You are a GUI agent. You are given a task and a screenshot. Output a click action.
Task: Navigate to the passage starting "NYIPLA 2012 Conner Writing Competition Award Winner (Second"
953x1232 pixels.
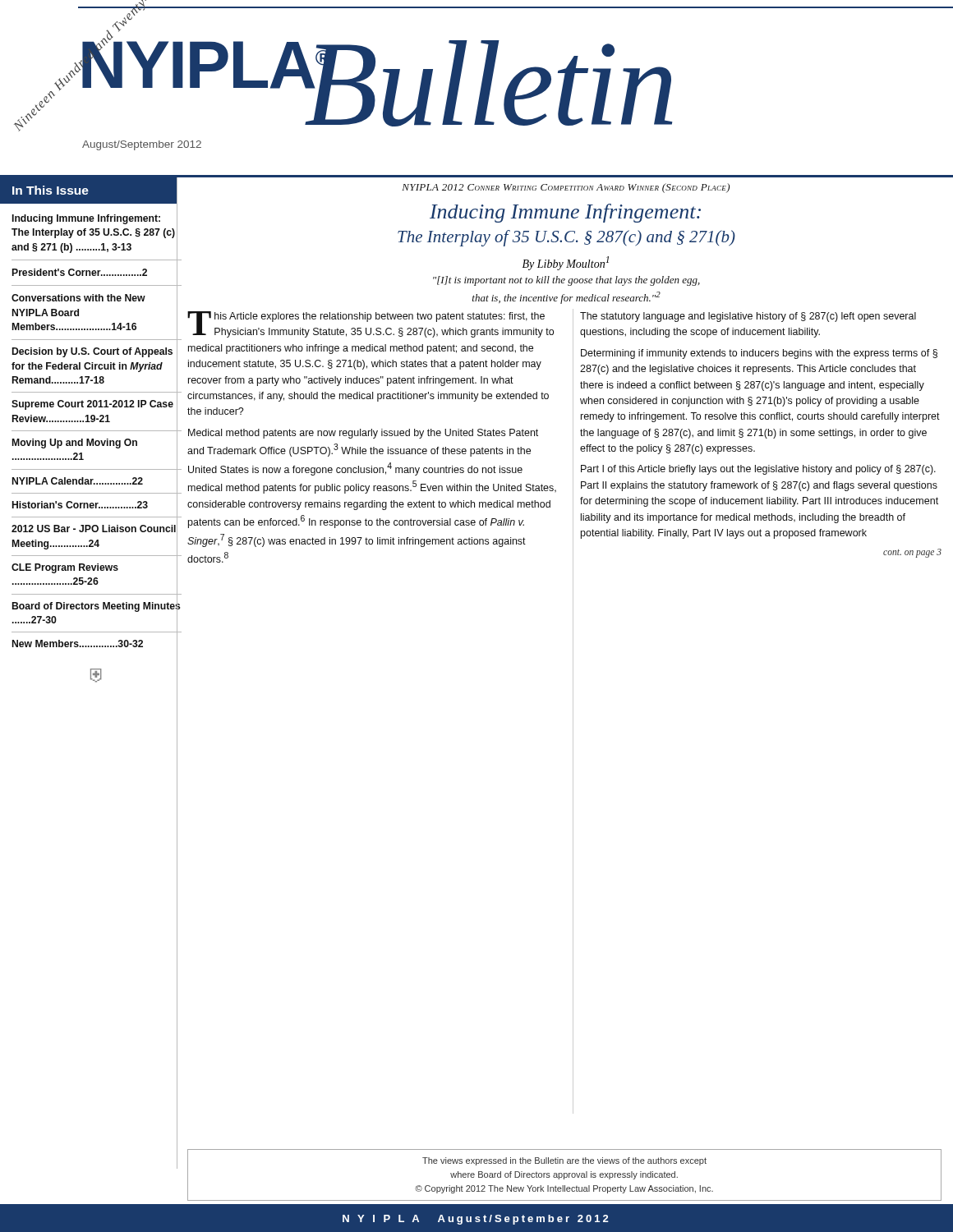[566, 187]
